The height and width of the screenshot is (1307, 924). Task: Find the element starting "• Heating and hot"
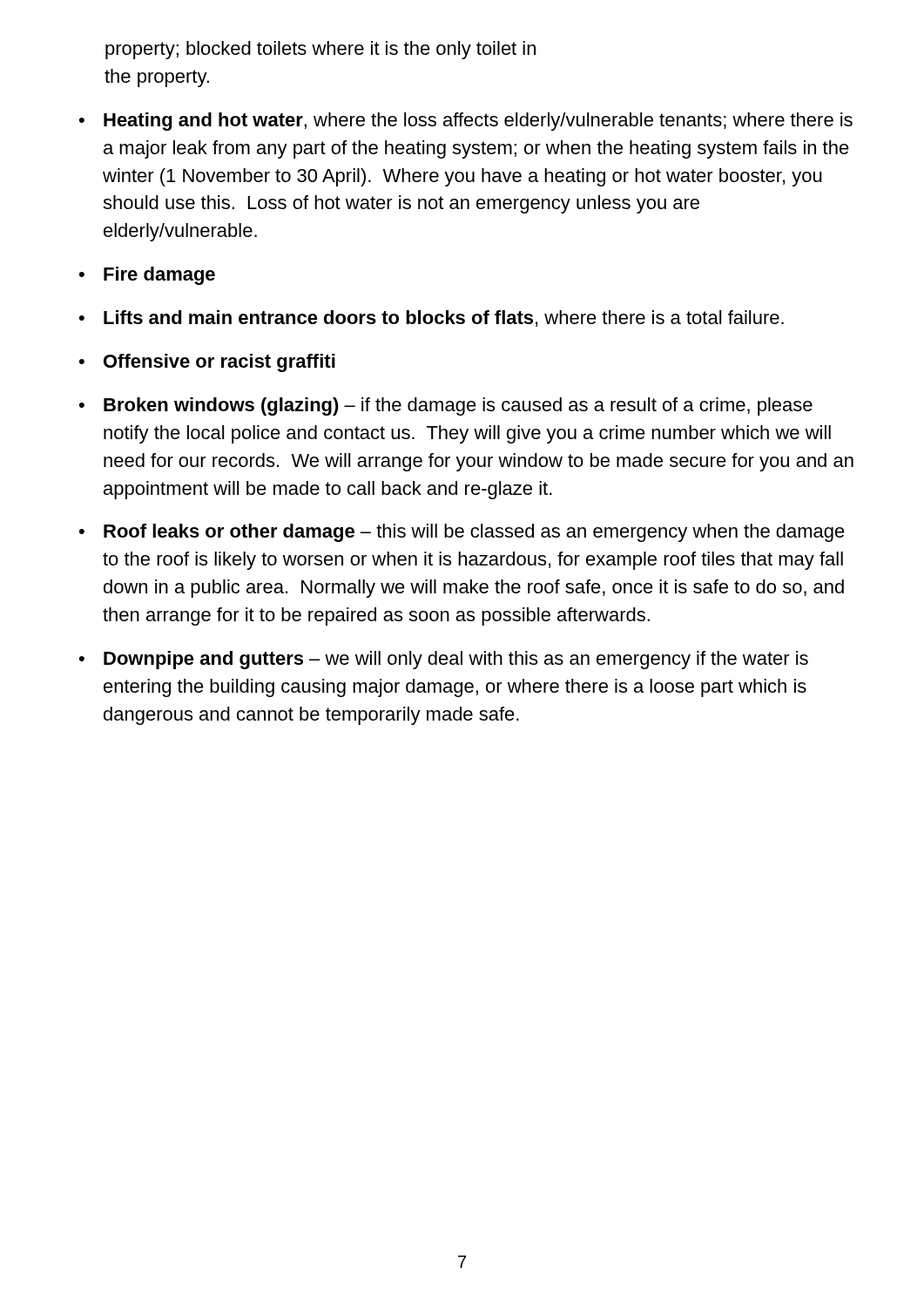(466, 176)
